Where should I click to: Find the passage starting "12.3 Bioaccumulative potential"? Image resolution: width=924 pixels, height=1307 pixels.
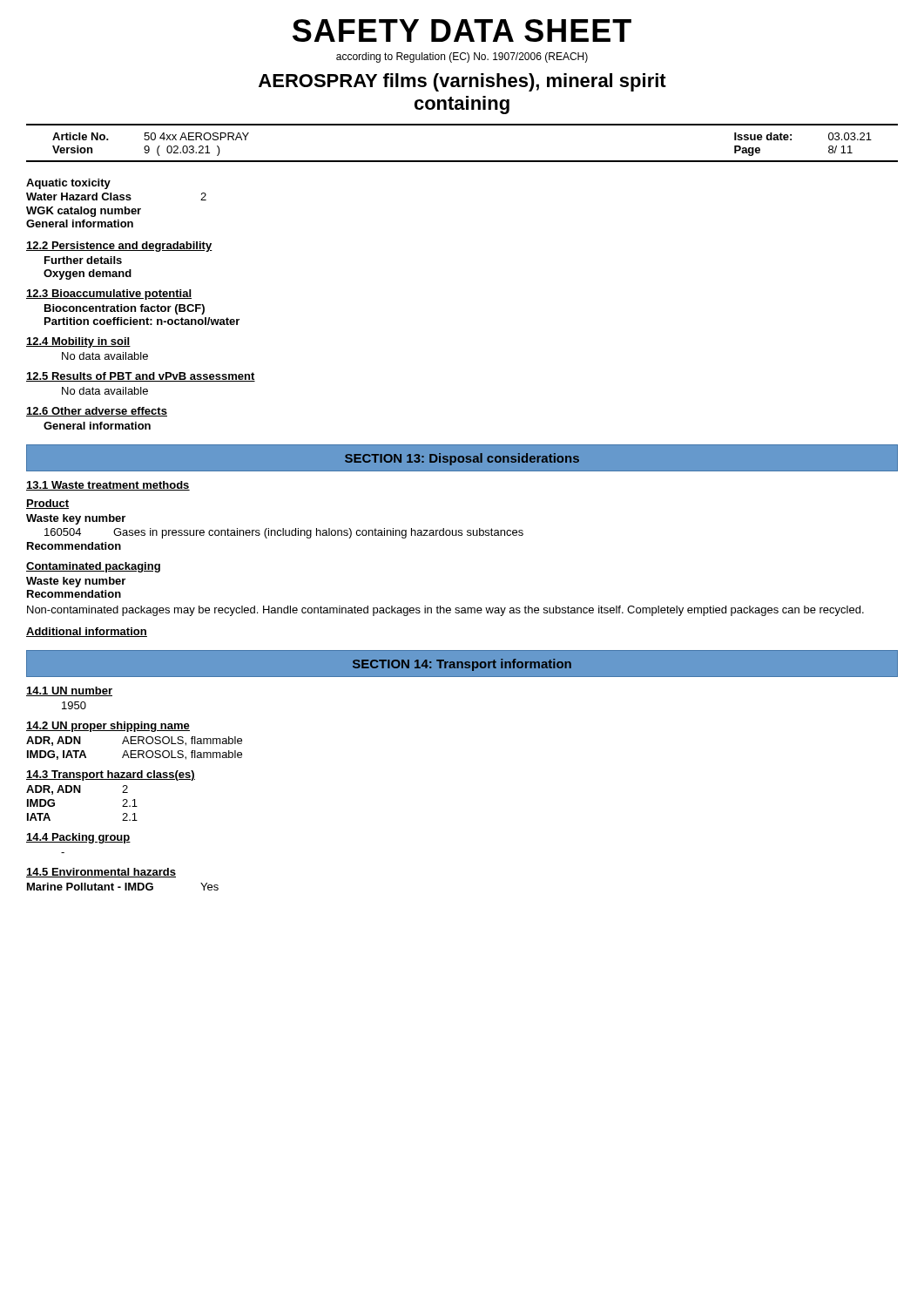109,293
